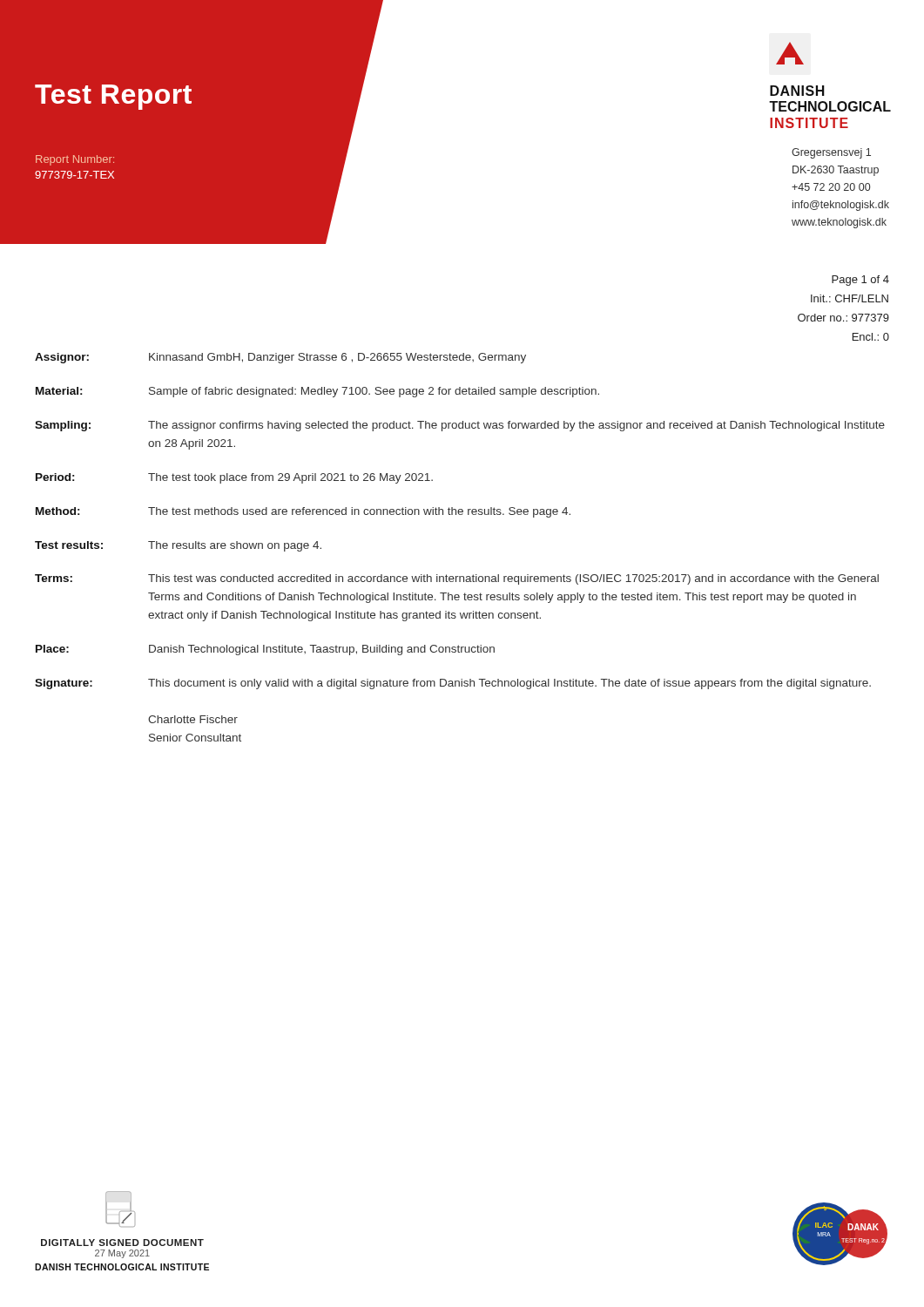The image size is (924, 1307).
Task: Find the text block with the text "Method: The test methods"
Action: tap(462, 512)
